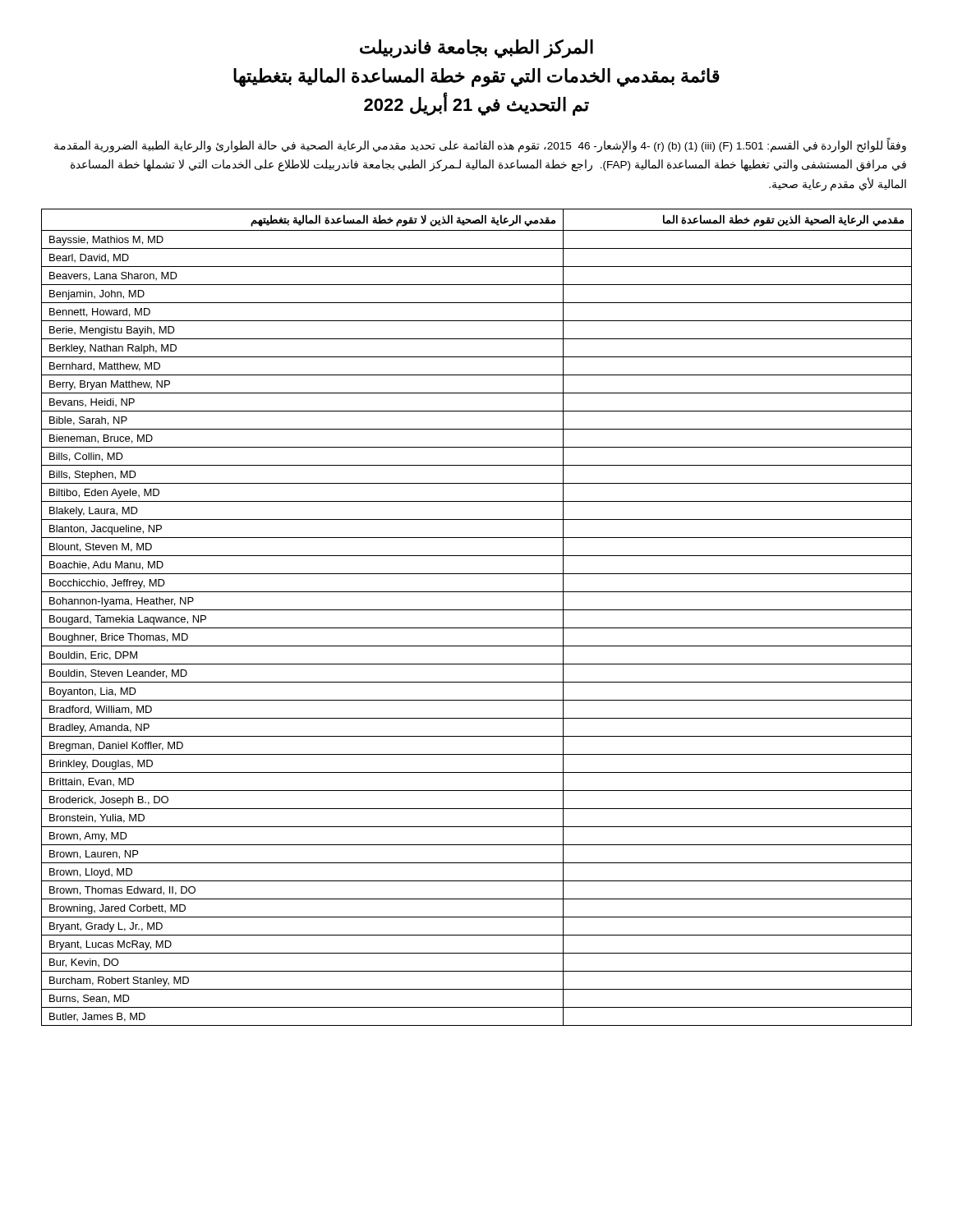
Task: Select the element starting "وفقاً للوائح الواردة في القسم:"
Action: (480, 165)
